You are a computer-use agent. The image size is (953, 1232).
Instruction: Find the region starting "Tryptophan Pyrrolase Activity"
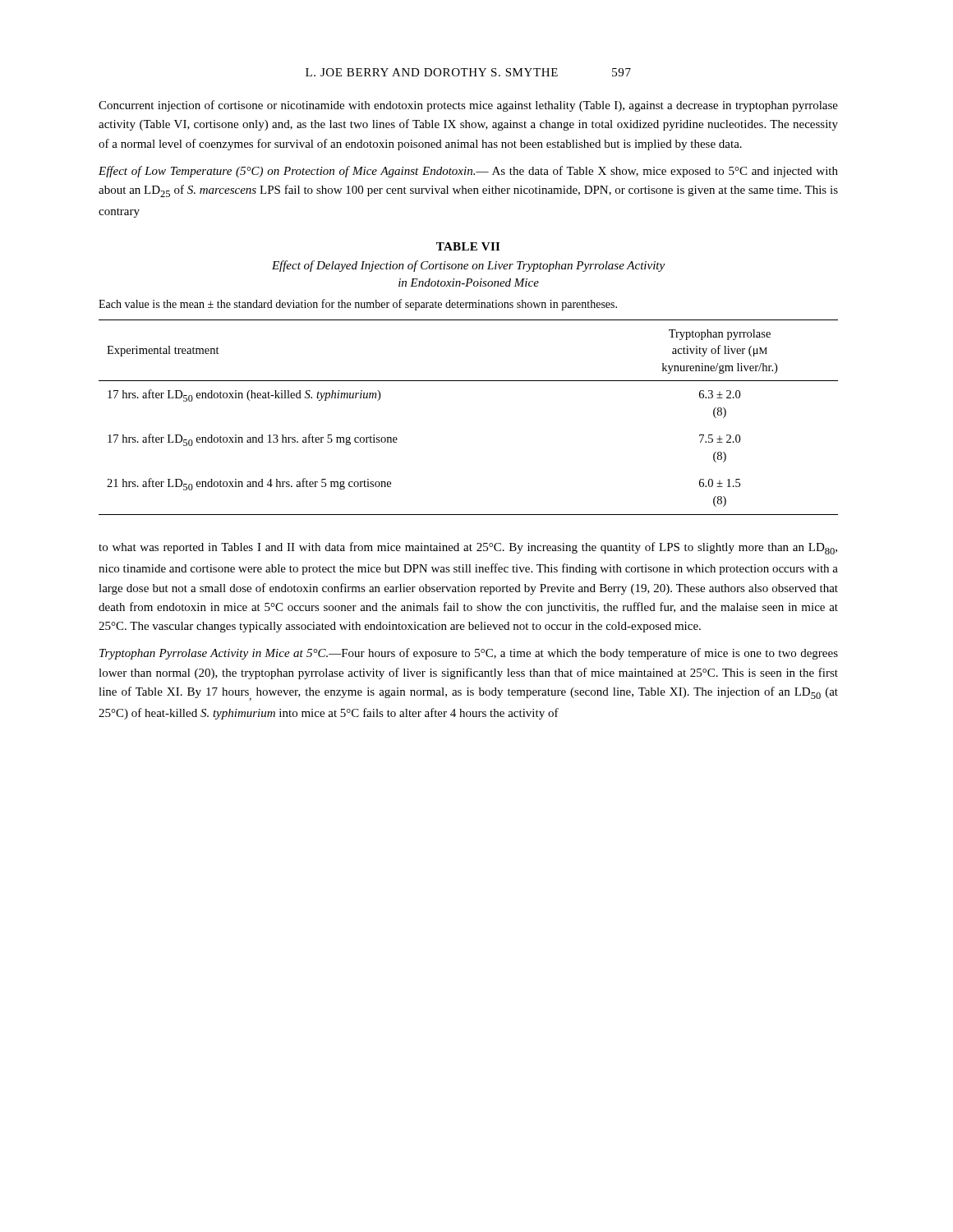click(468, 683)
